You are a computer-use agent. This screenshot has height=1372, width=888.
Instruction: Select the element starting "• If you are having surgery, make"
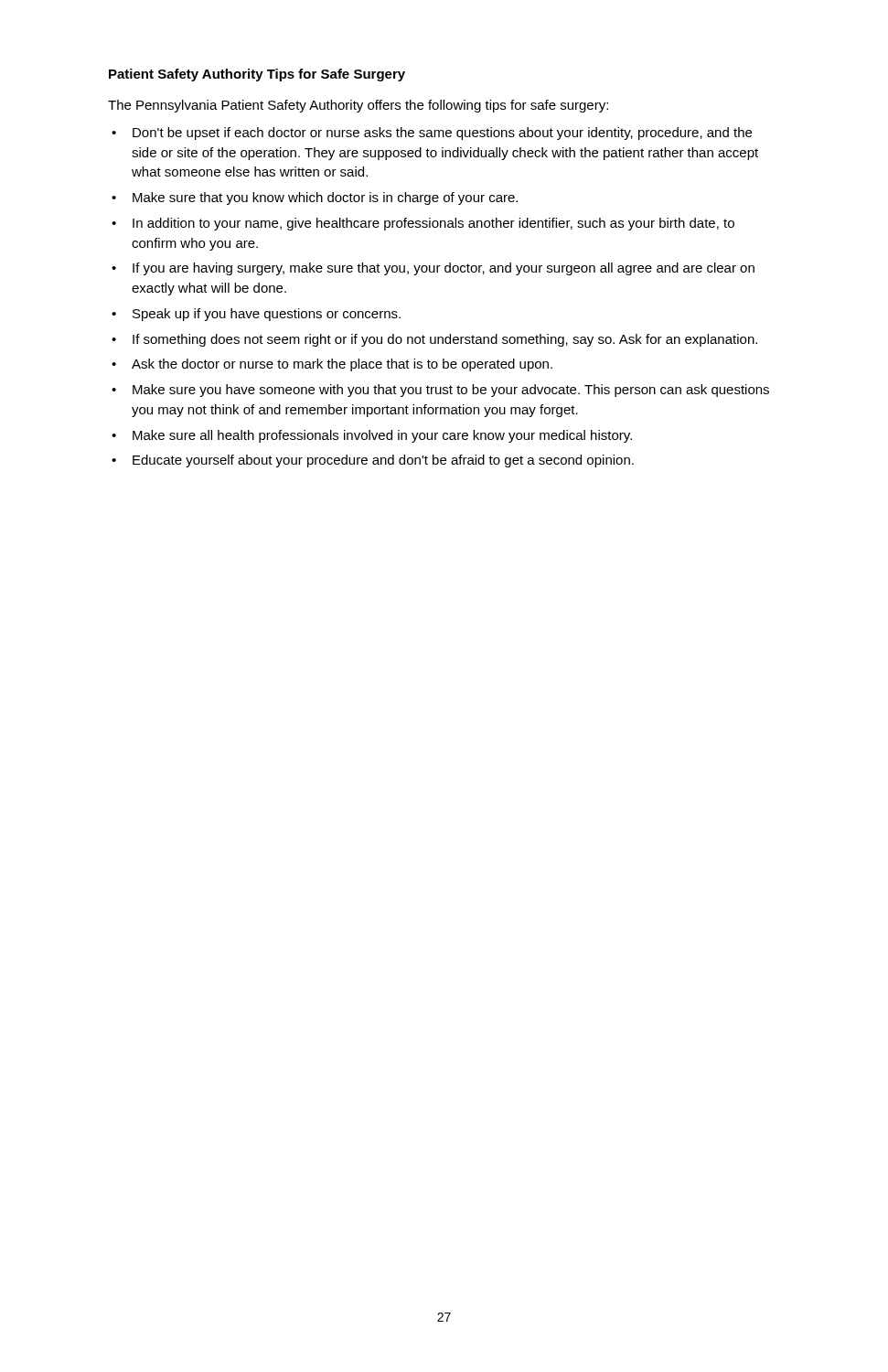[444, 278]
